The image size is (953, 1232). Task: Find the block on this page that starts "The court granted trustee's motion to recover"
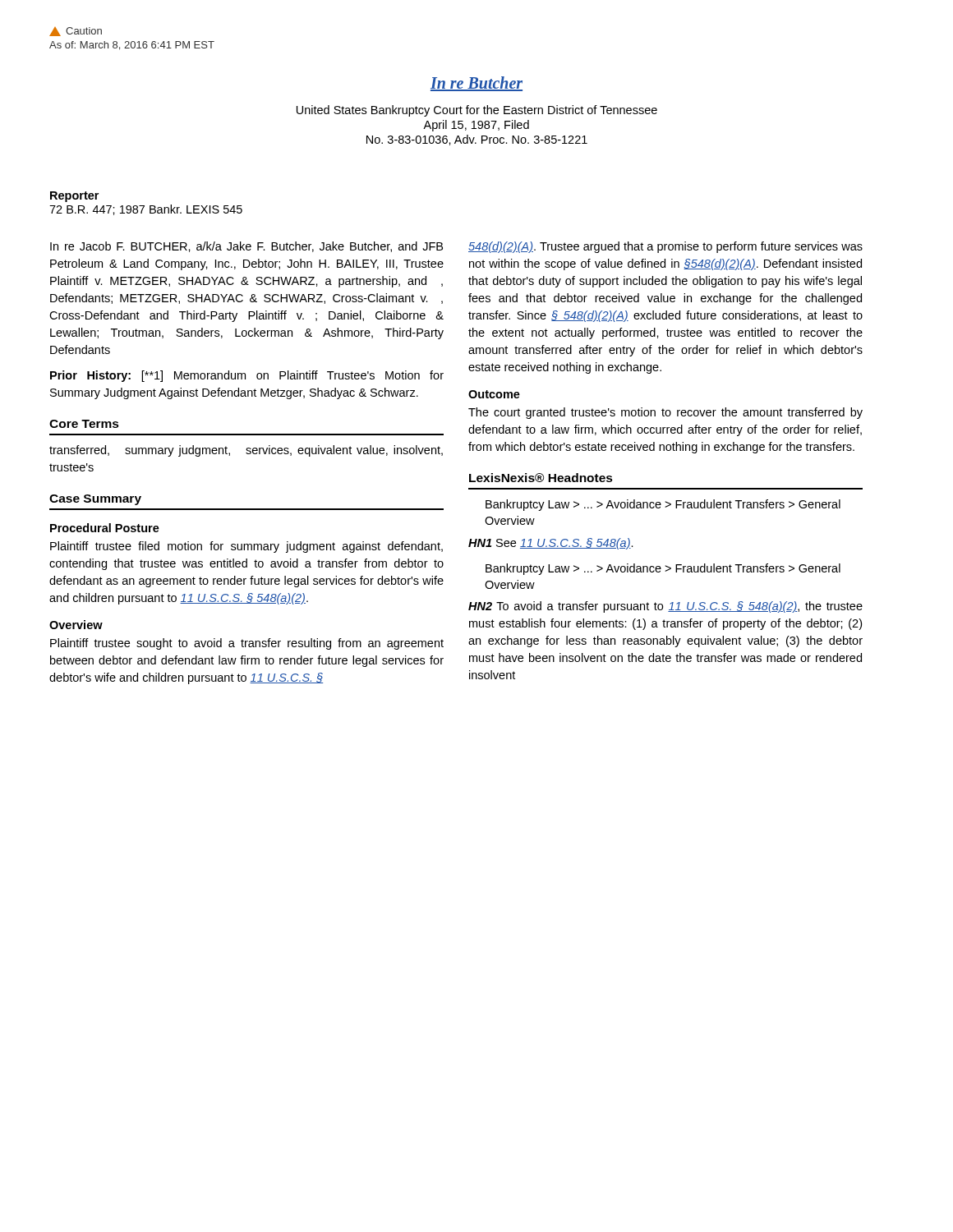click(x=665, y=430)
